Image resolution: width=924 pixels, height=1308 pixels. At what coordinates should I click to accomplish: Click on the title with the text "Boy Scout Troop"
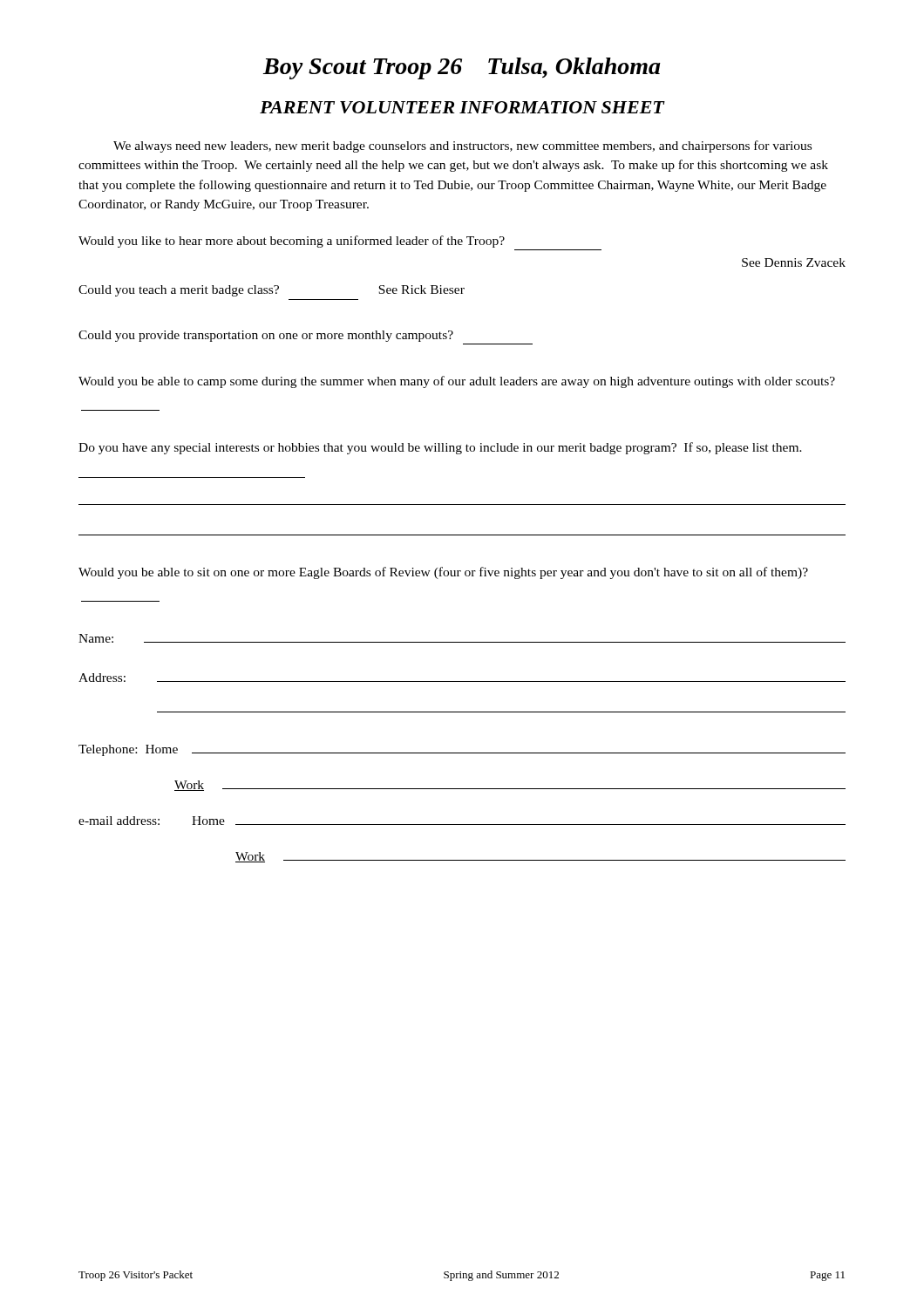(462, 66)
